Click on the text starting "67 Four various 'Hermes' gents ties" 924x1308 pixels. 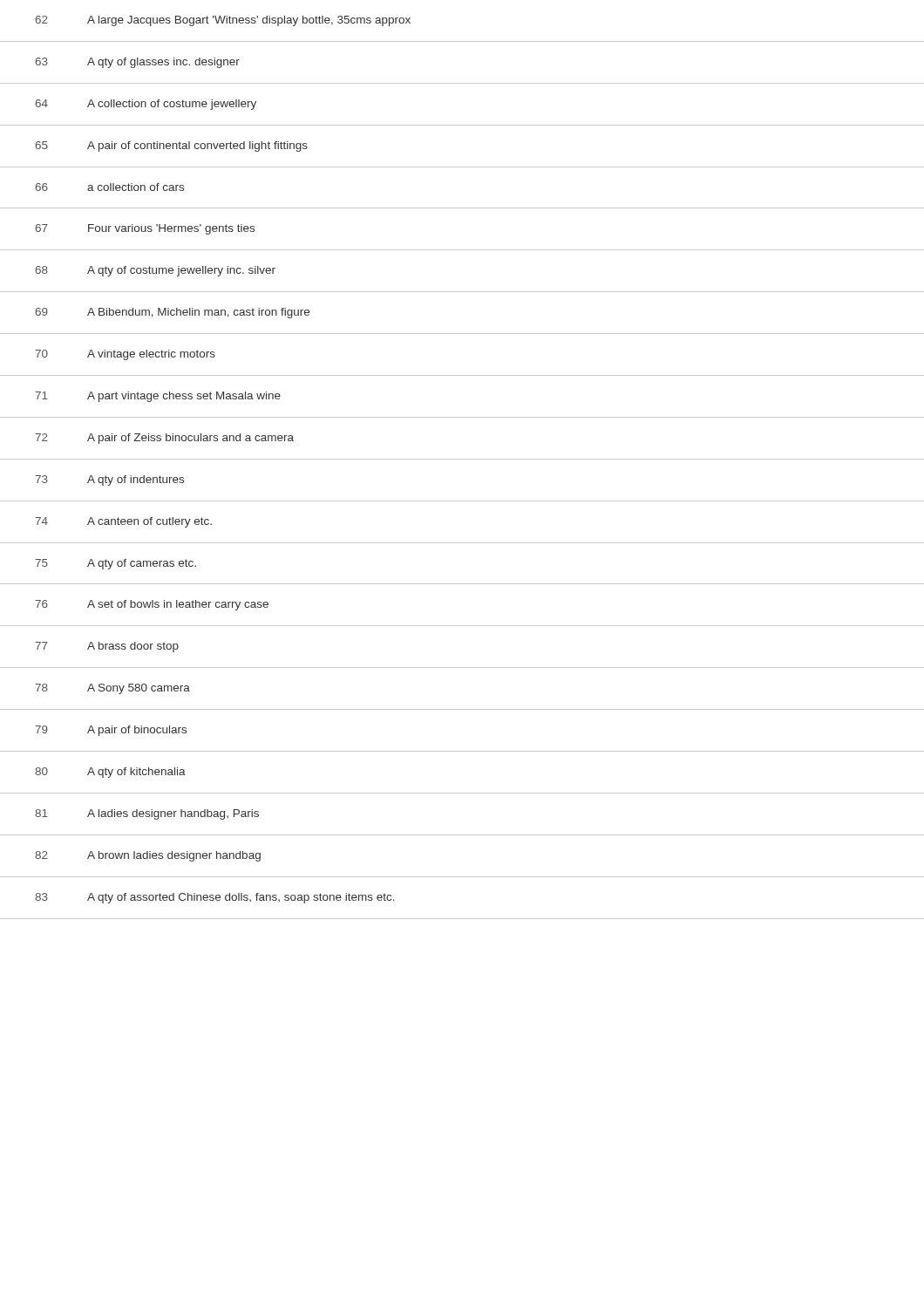145,229
